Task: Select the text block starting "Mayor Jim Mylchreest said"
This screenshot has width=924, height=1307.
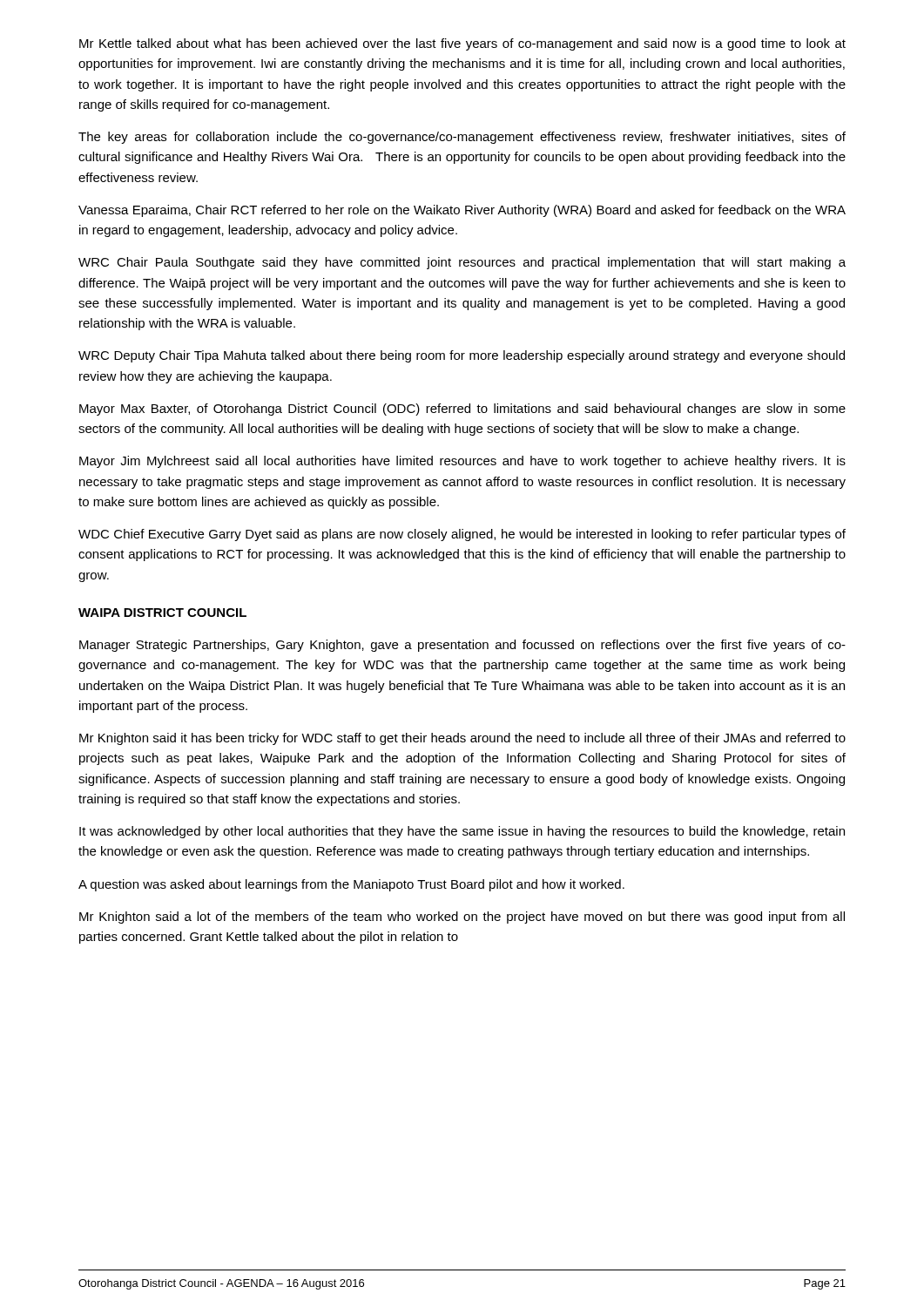Action: (462, 481)
